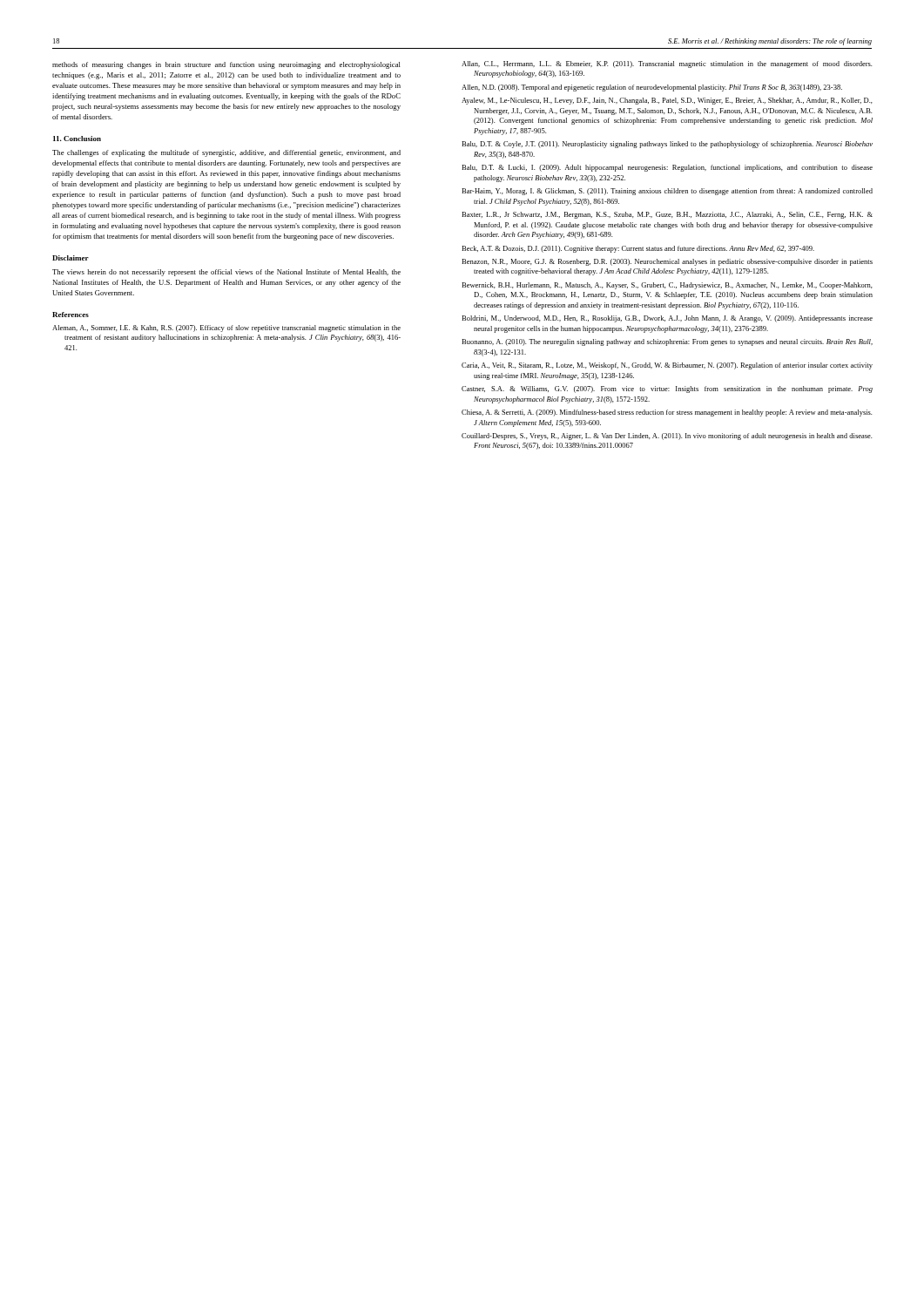The image size is (924, 1307).
Task: Find the text starting "Chiesa, A. & Serretti, A."
Action: [x=667, y=417]
